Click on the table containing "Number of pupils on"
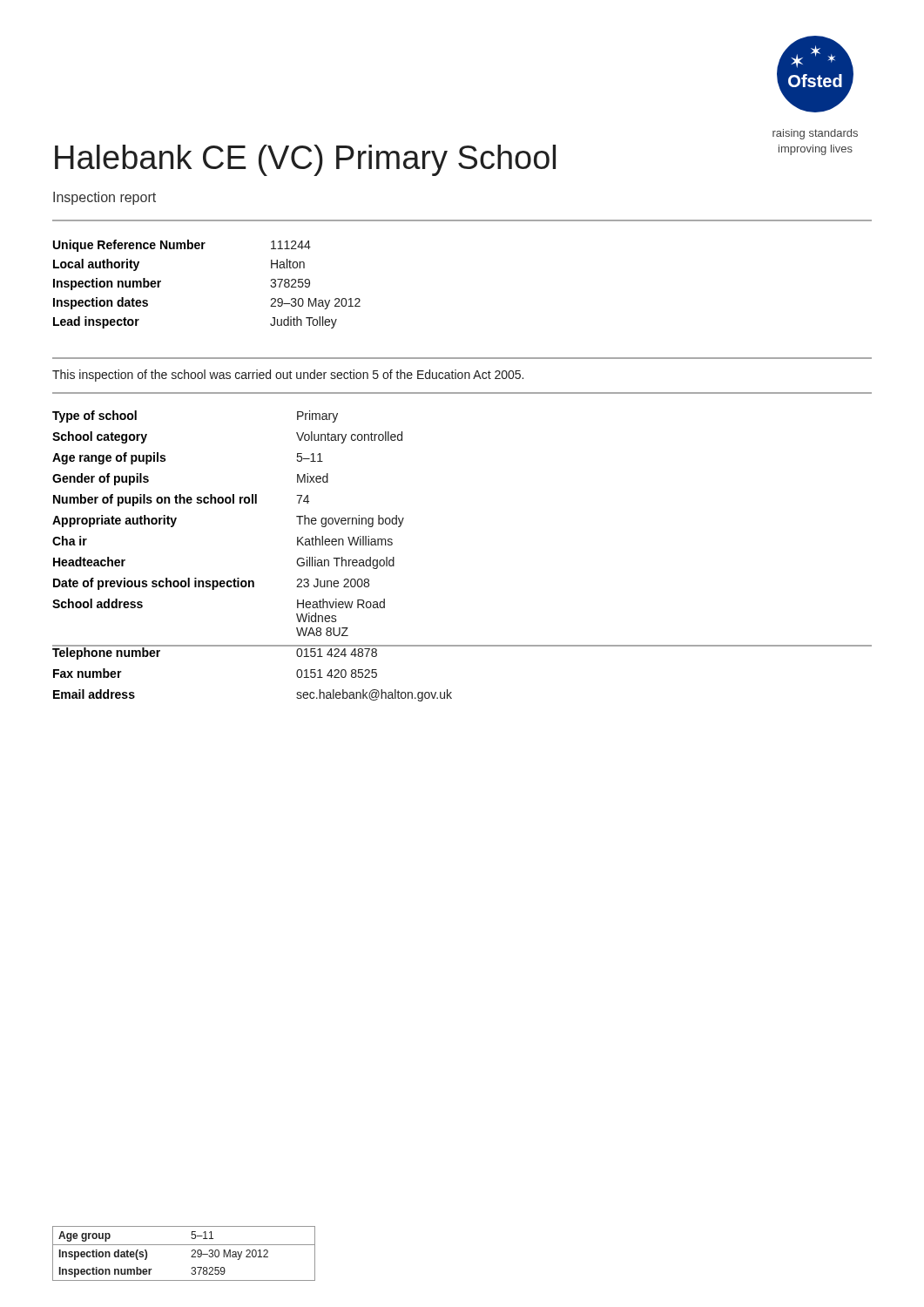Image resolution: width=924 pixels, height=1307 pixels. coord(462,555)
